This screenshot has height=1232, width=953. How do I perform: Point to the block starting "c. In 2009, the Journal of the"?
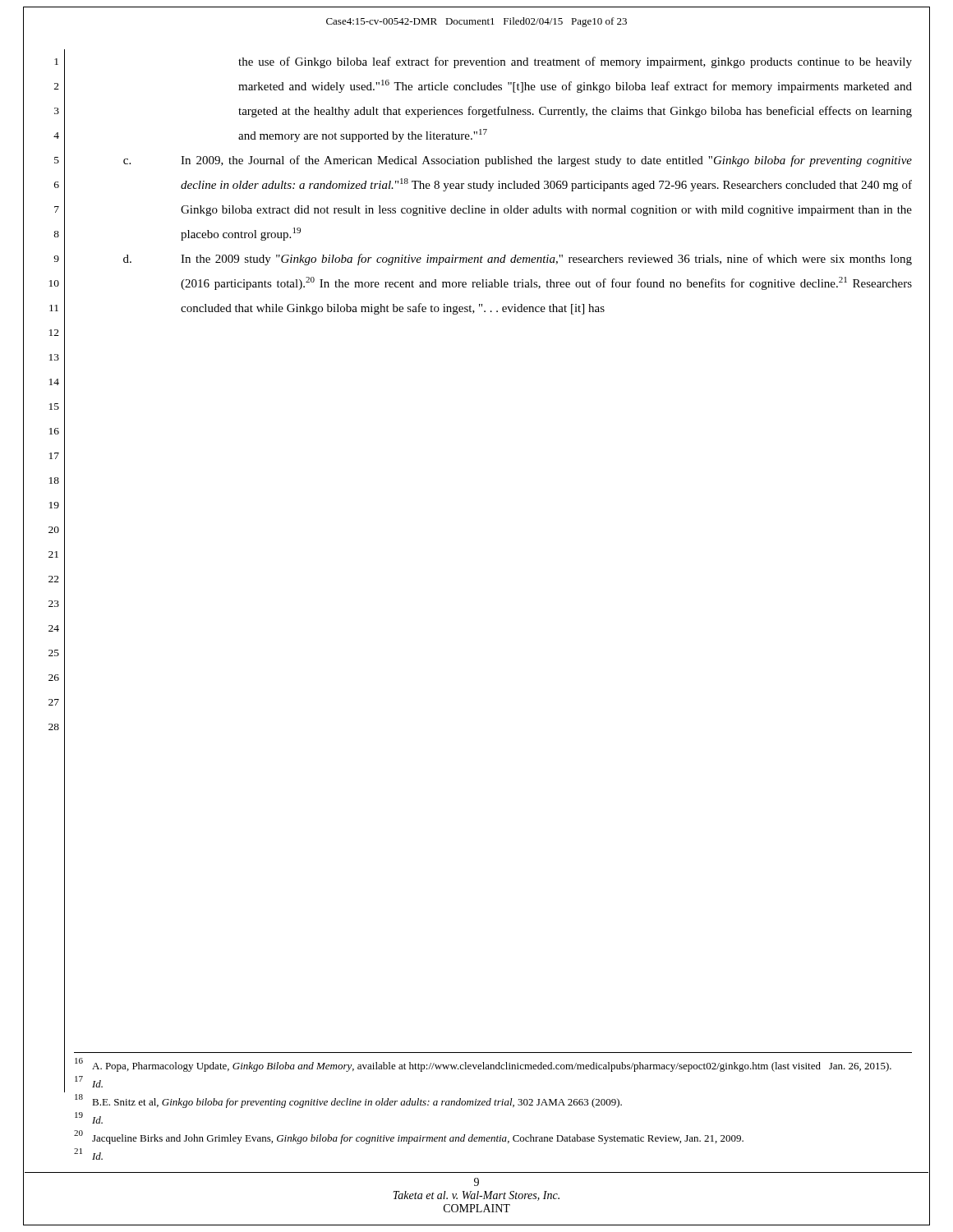pyautogui.click(x=493, y=197)
